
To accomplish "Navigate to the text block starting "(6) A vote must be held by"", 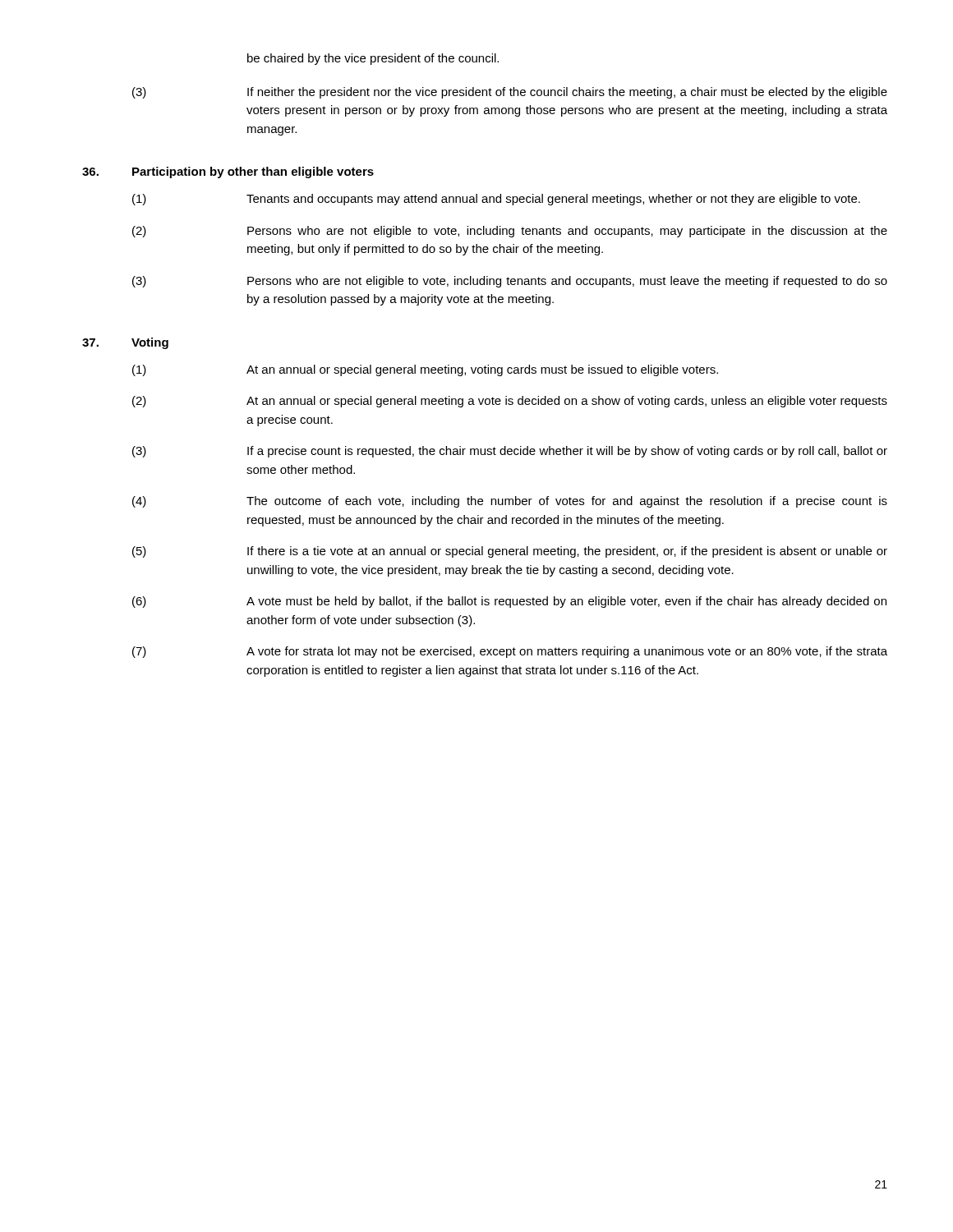I will pos(485,611).
